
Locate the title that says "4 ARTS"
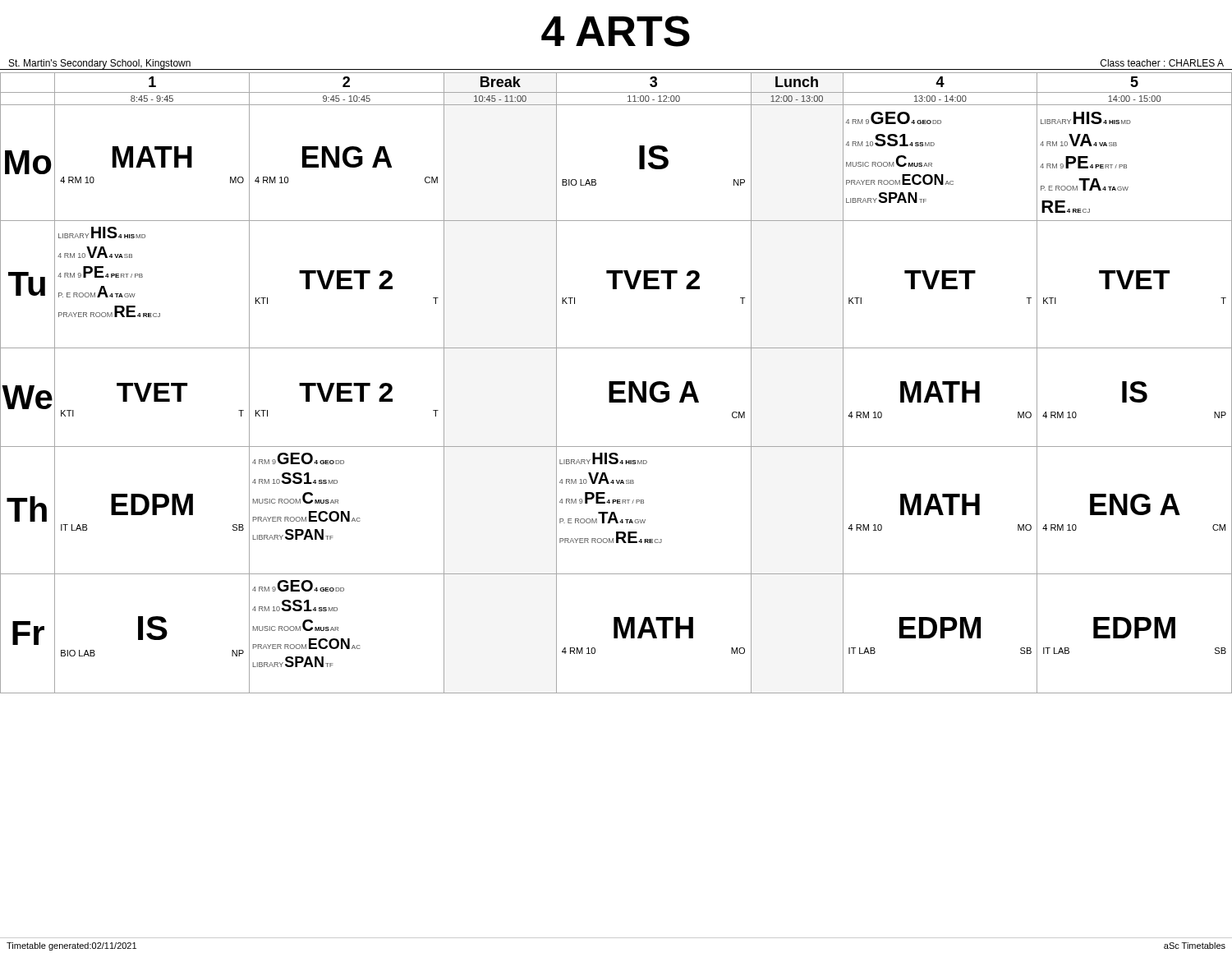click(616, 31)
